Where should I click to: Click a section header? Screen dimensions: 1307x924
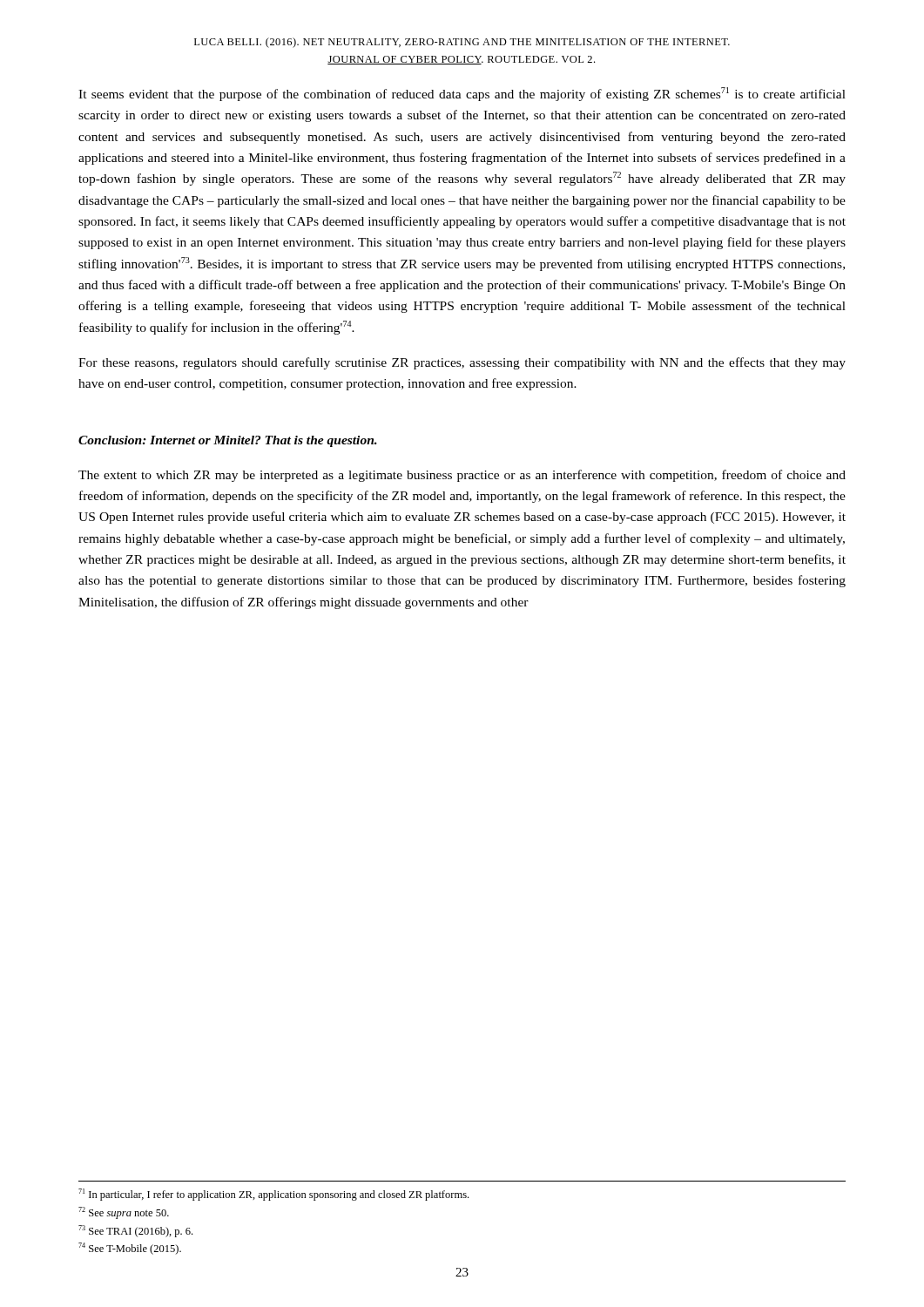coord(228,439)
